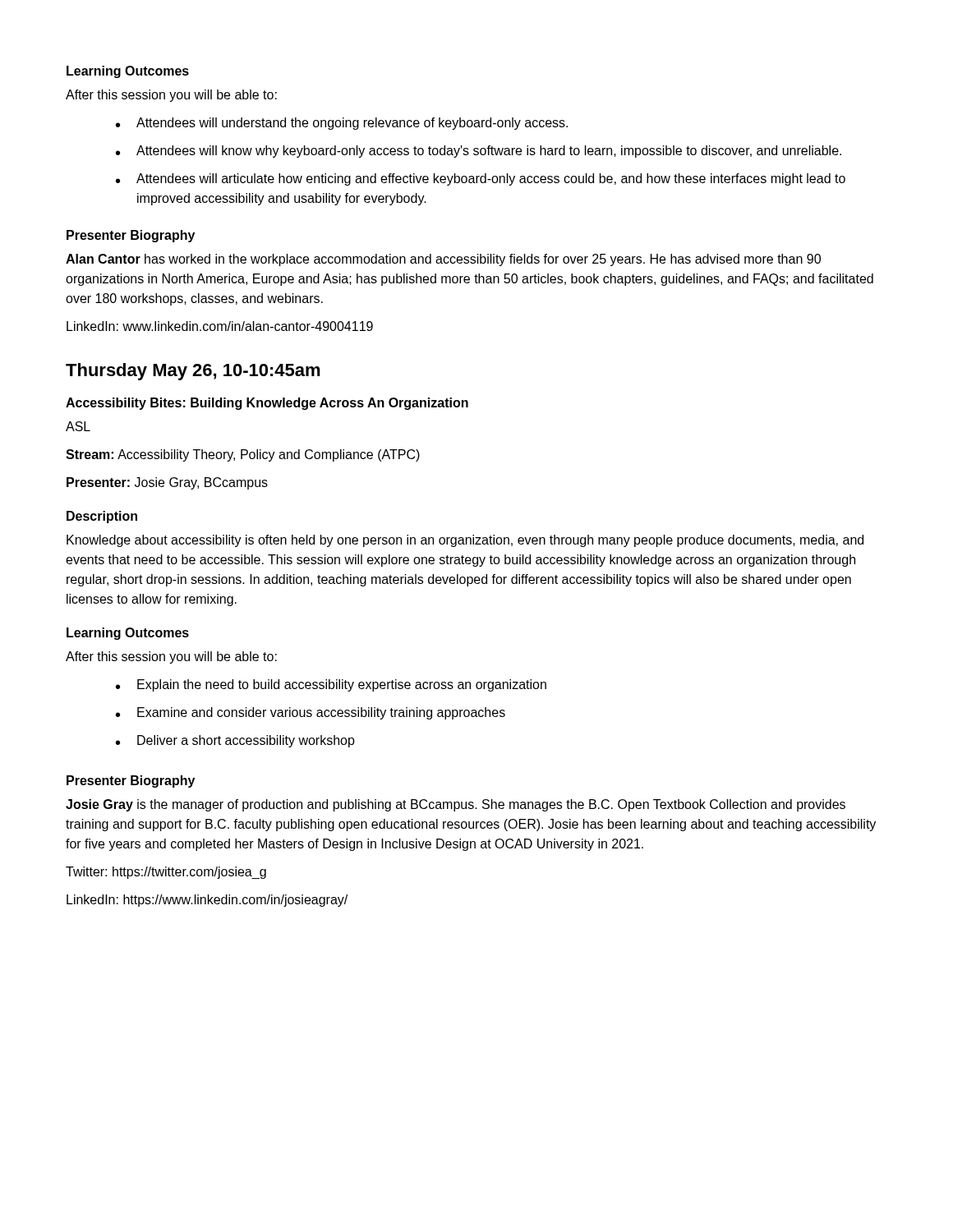Viewport: 953px width, 1232px height.
Task: Click where it says "• Deliver a short accessibility workshop"
Action: pyautogui.click(x=235, y=741)
